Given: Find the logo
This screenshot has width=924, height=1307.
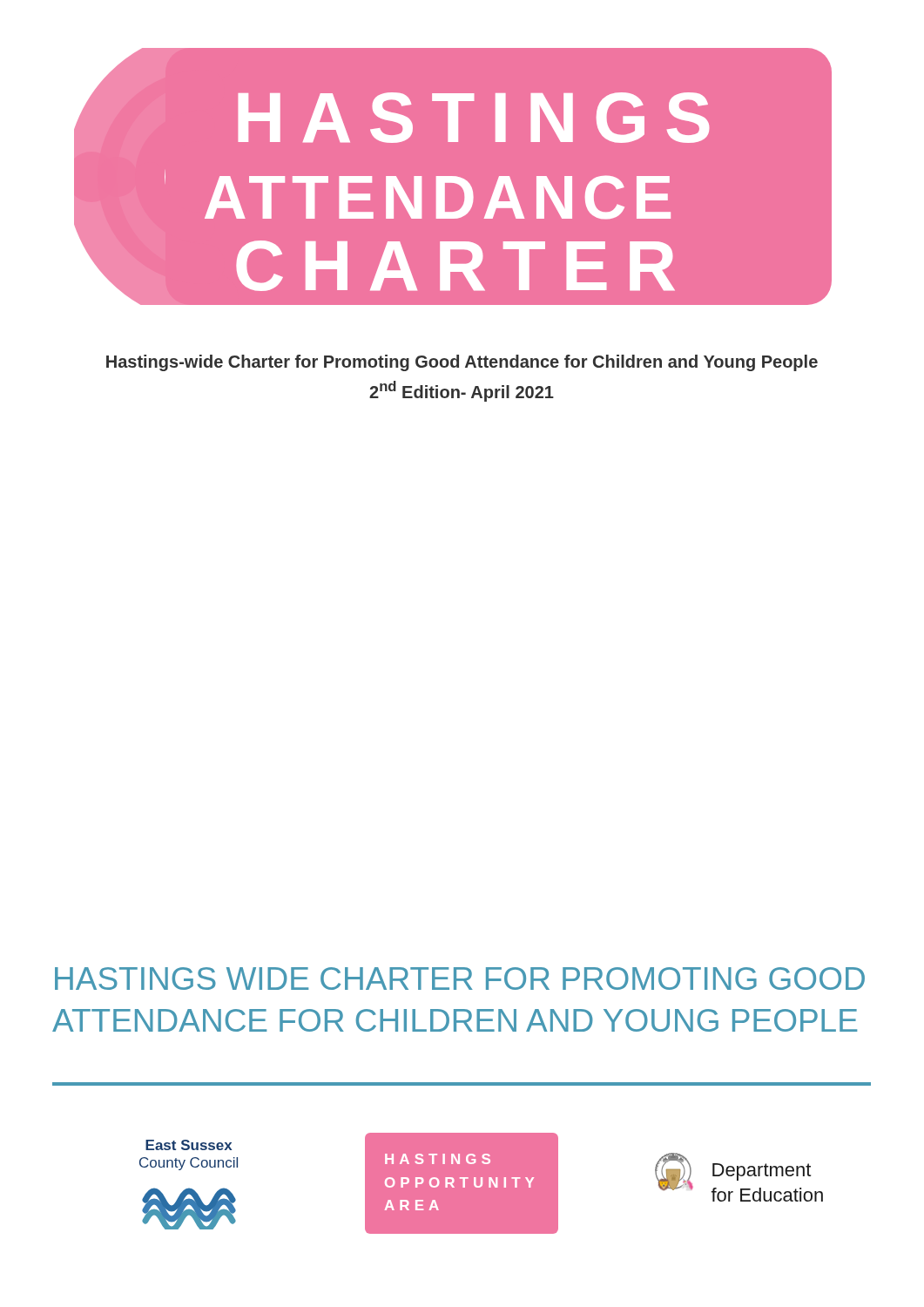Looking at the screenshot, I should coord(462,1174).
